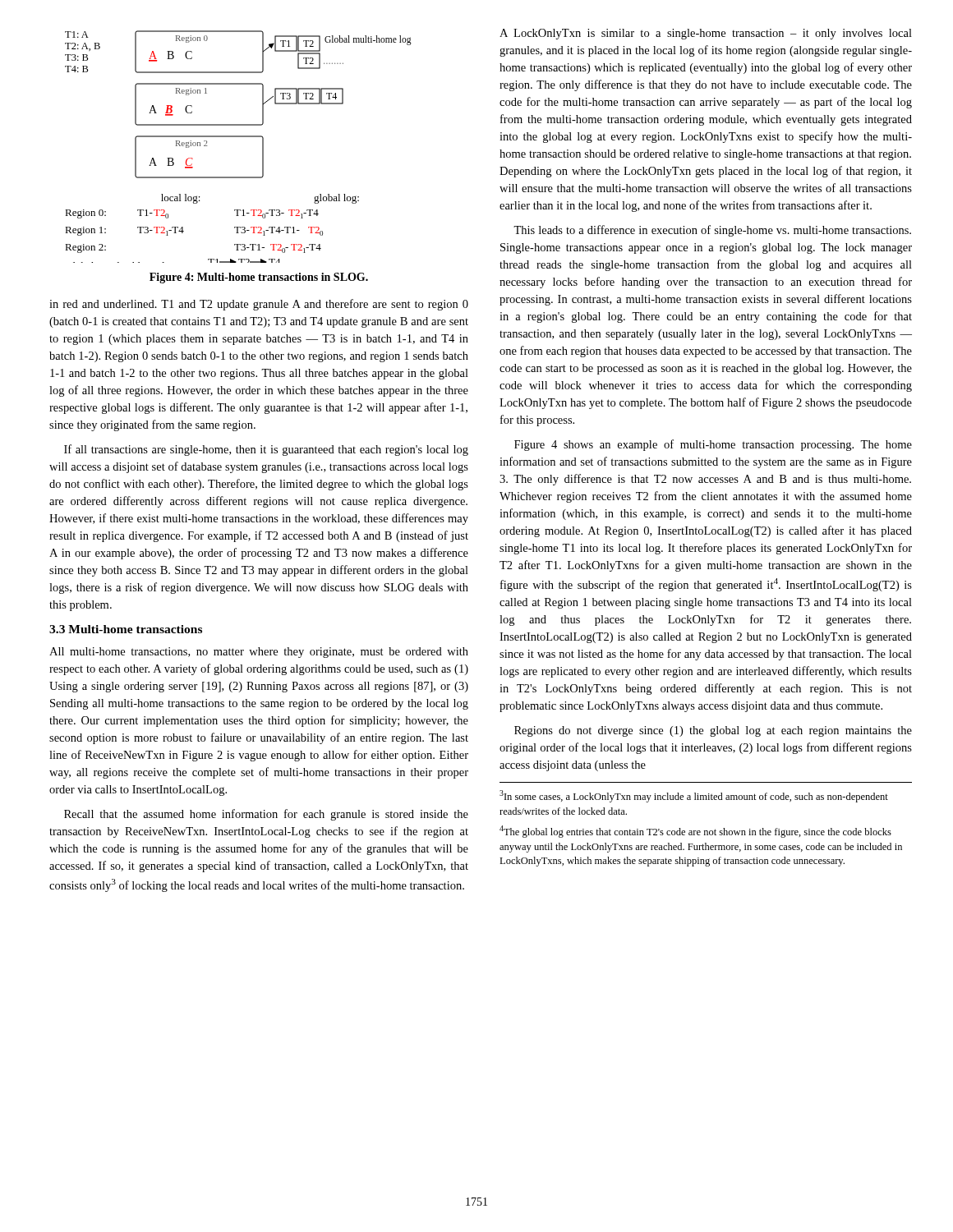The width and height of the screenshot is (953, 1232).
Task: Select the figure
Action: 259,144
